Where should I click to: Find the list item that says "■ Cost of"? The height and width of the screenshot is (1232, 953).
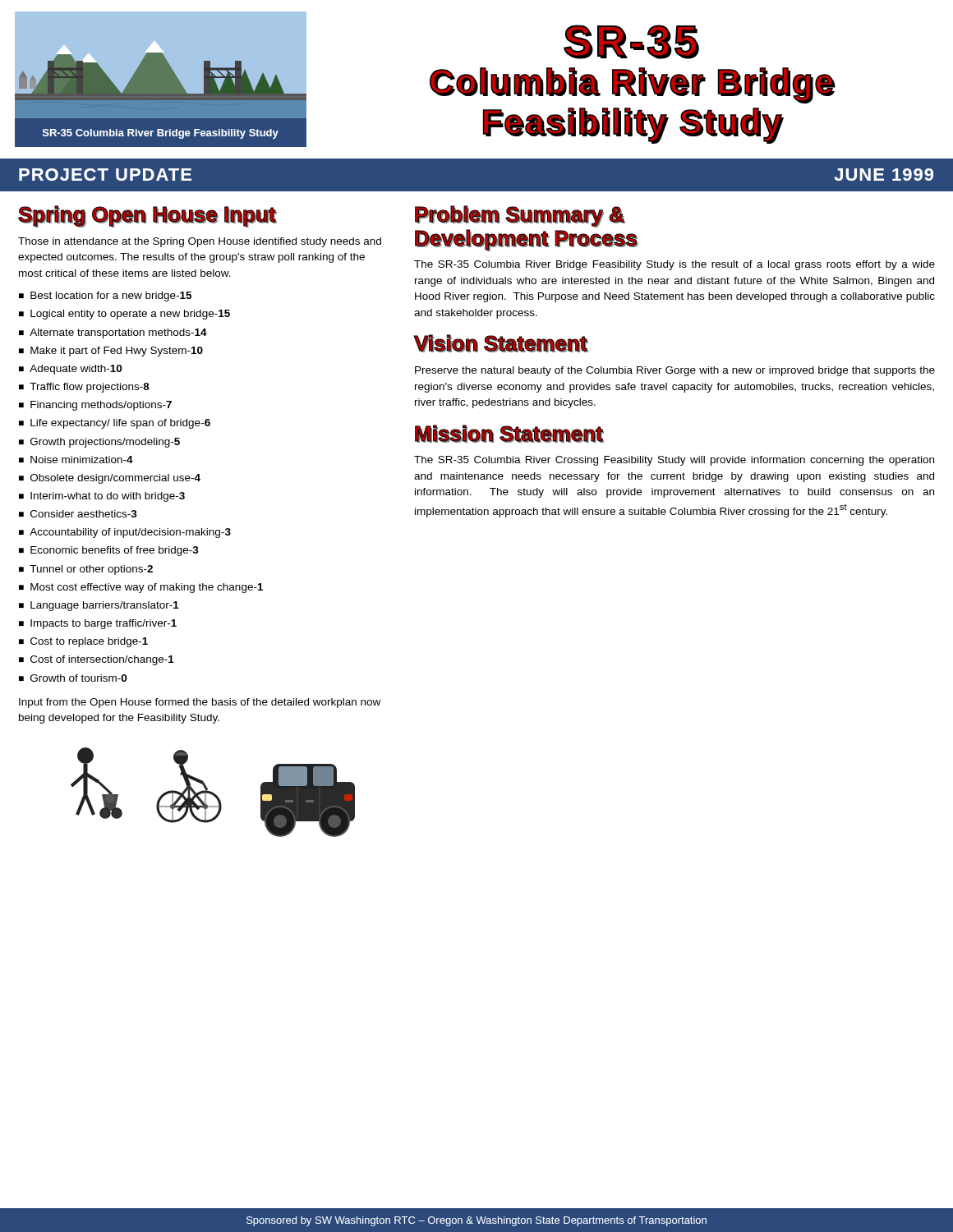(97, 660)
